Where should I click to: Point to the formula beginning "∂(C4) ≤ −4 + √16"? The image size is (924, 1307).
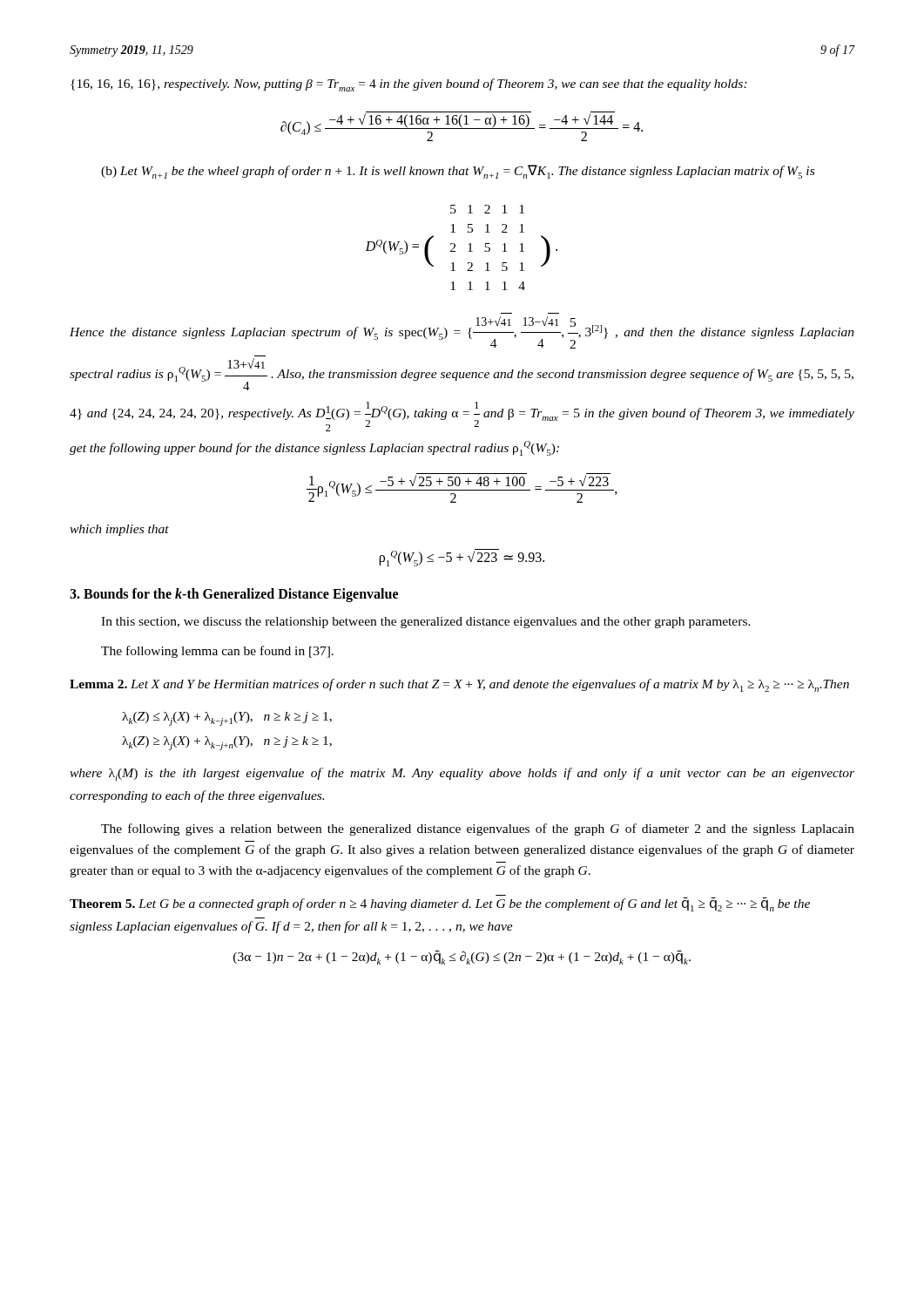click(x=462, y=128)
